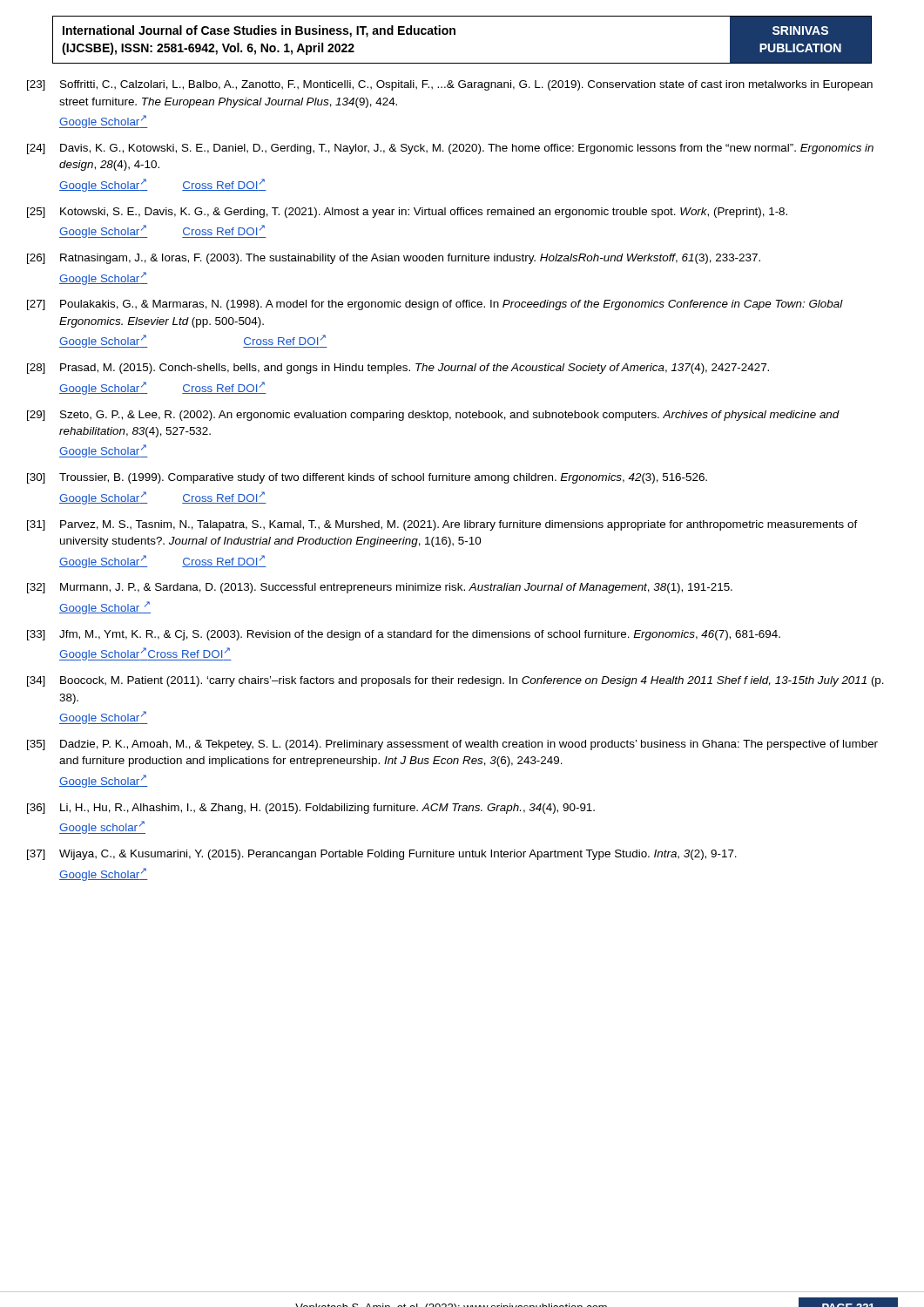Find the block on this page that starts "[36] Li, H., Hu, R., Alhashim, I., &"
Screen dimensions: 1307x924
[x=462, y=818]
